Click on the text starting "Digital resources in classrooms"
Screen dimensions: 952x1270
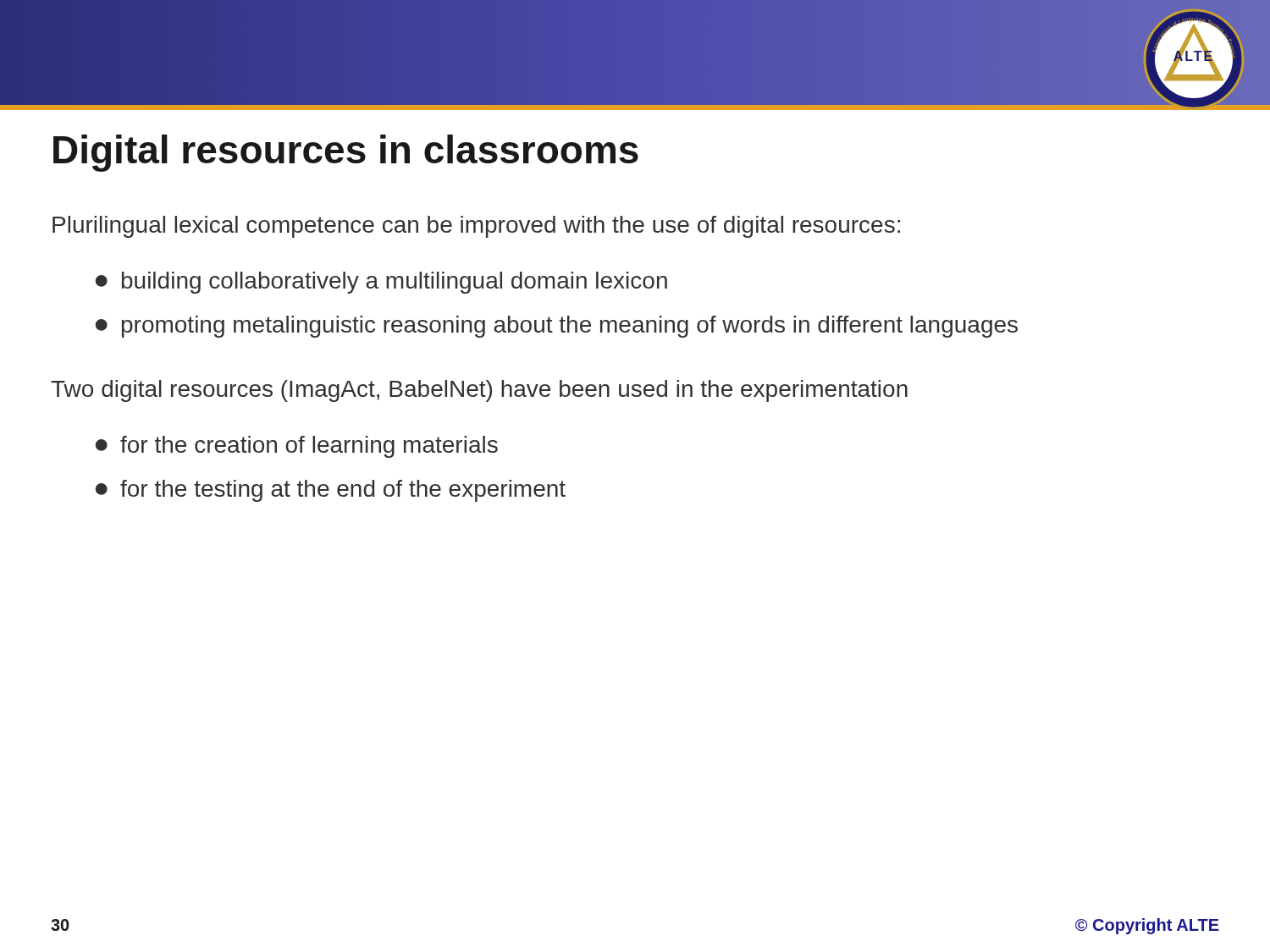click(x=345, y=150)
